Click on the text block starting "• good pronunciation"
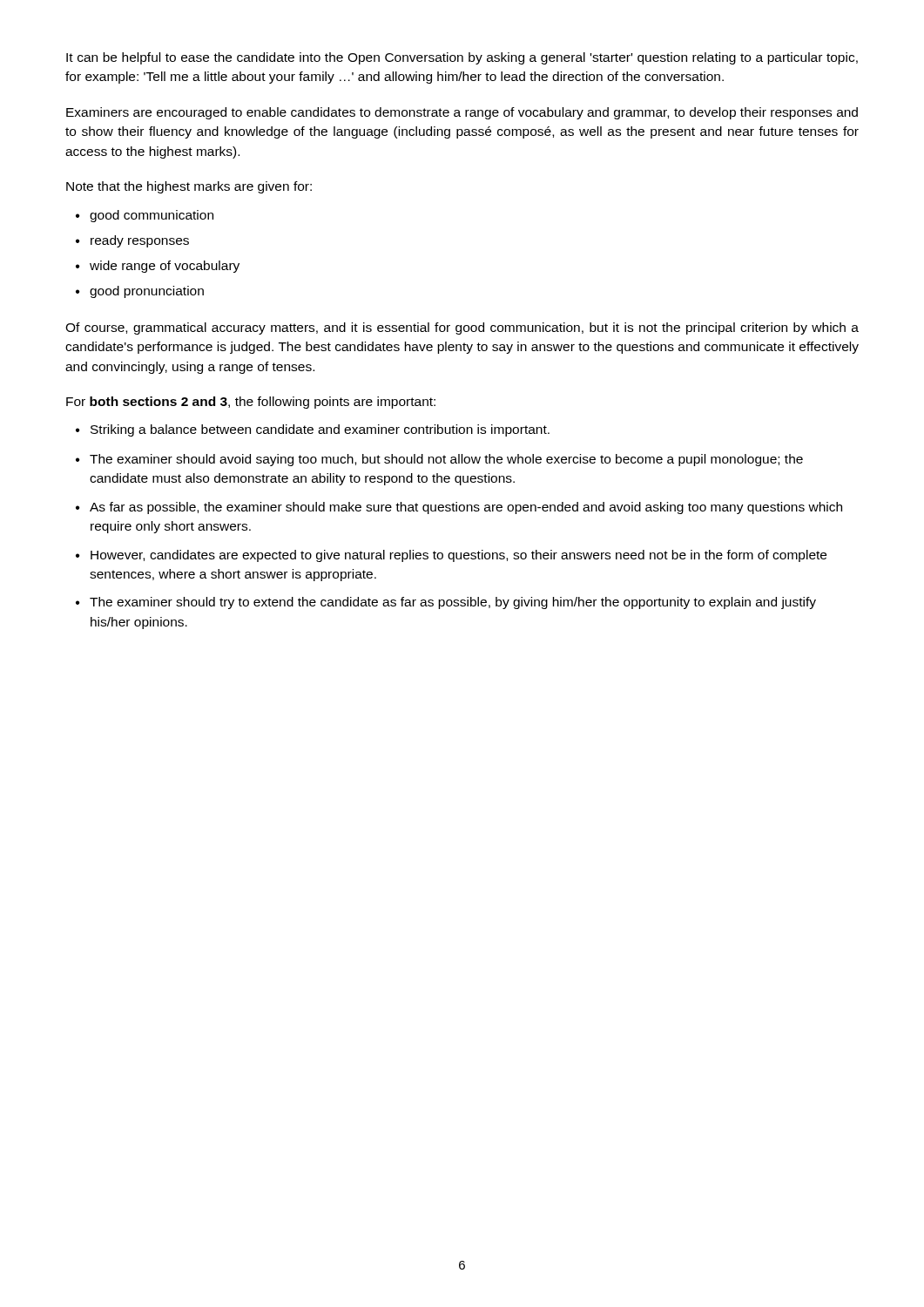The width and height of the screenshot is (924, 1307). [x=140, y=292]
